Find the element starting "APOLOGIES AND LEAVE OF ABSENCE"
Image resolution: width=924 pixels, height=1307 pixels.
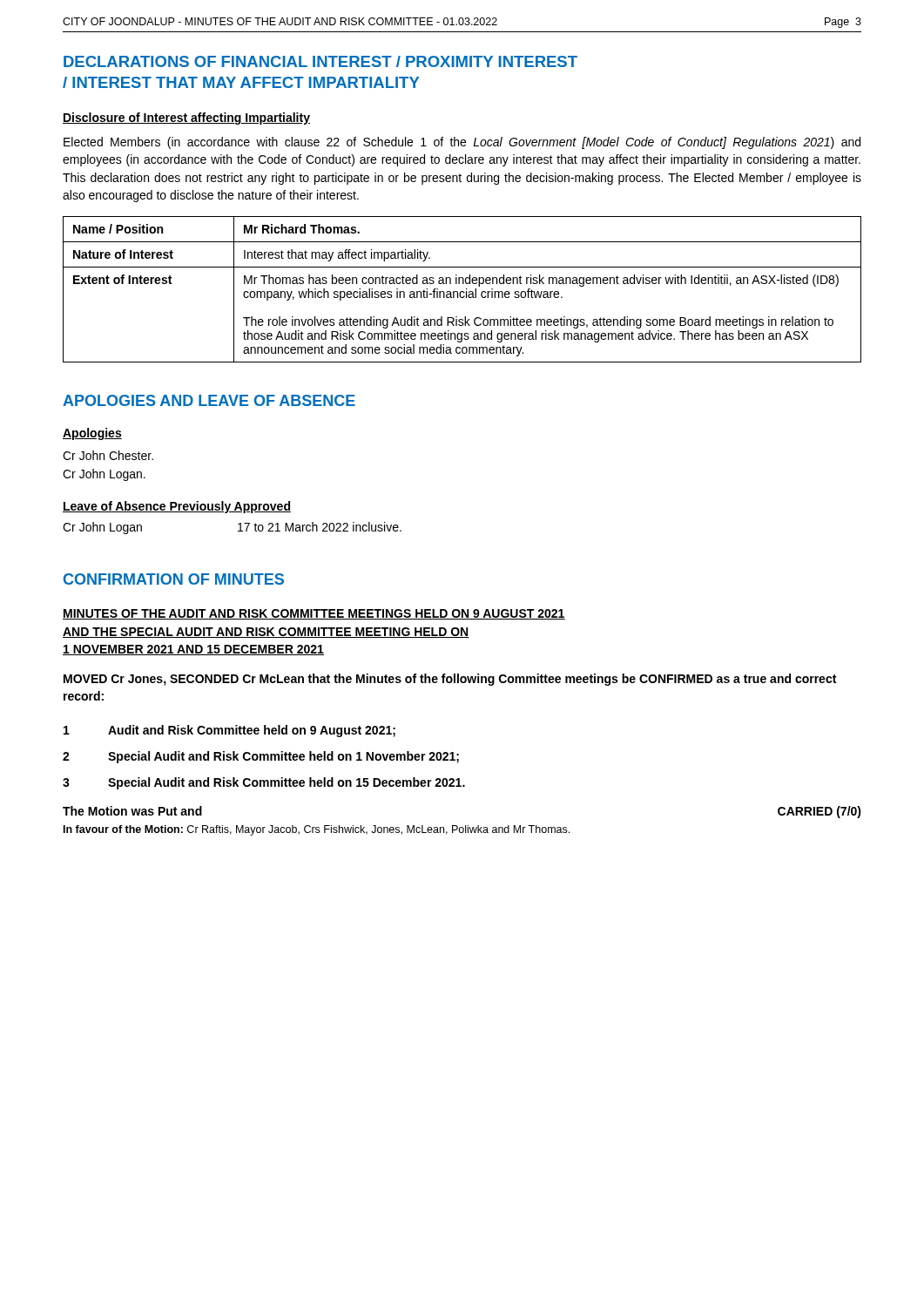pyautogui.click(x=209, y=401)
